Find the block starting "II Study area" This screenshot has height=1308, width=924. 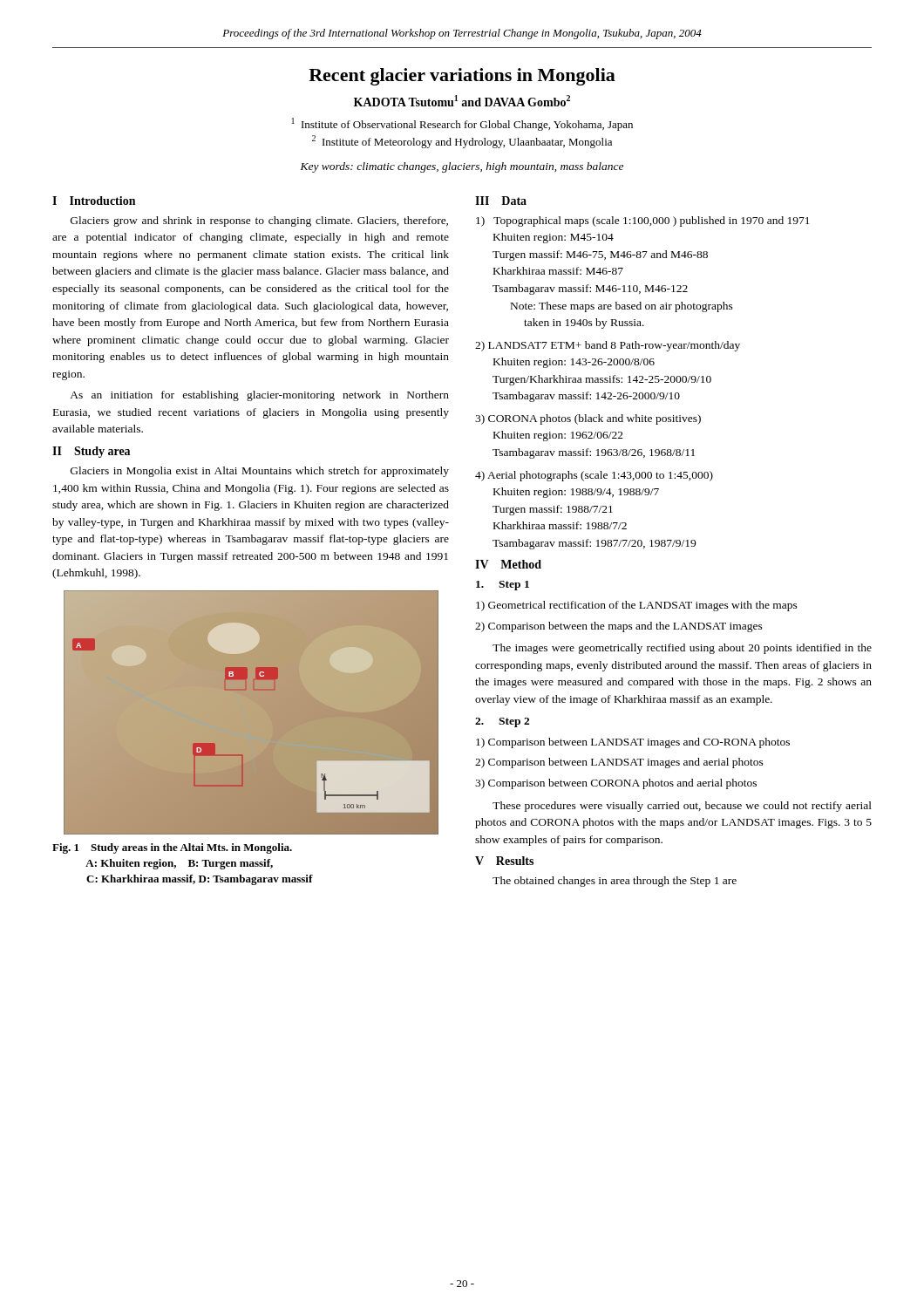tap(91, 451)
